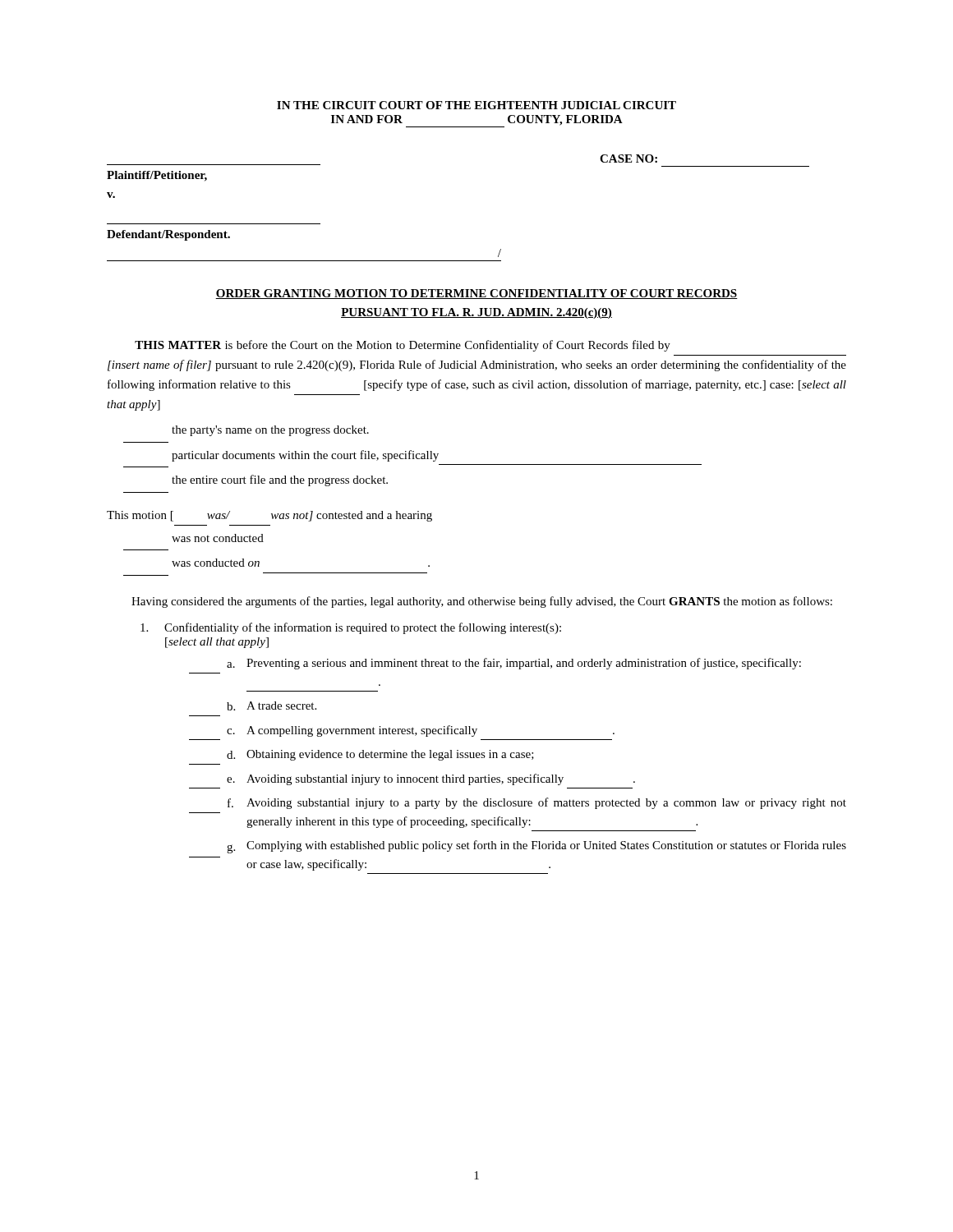Point to the block beginning "e. Avoiding substantial injury to innocent third parties,"
953x1232 pixels.
tap(518, 779)
